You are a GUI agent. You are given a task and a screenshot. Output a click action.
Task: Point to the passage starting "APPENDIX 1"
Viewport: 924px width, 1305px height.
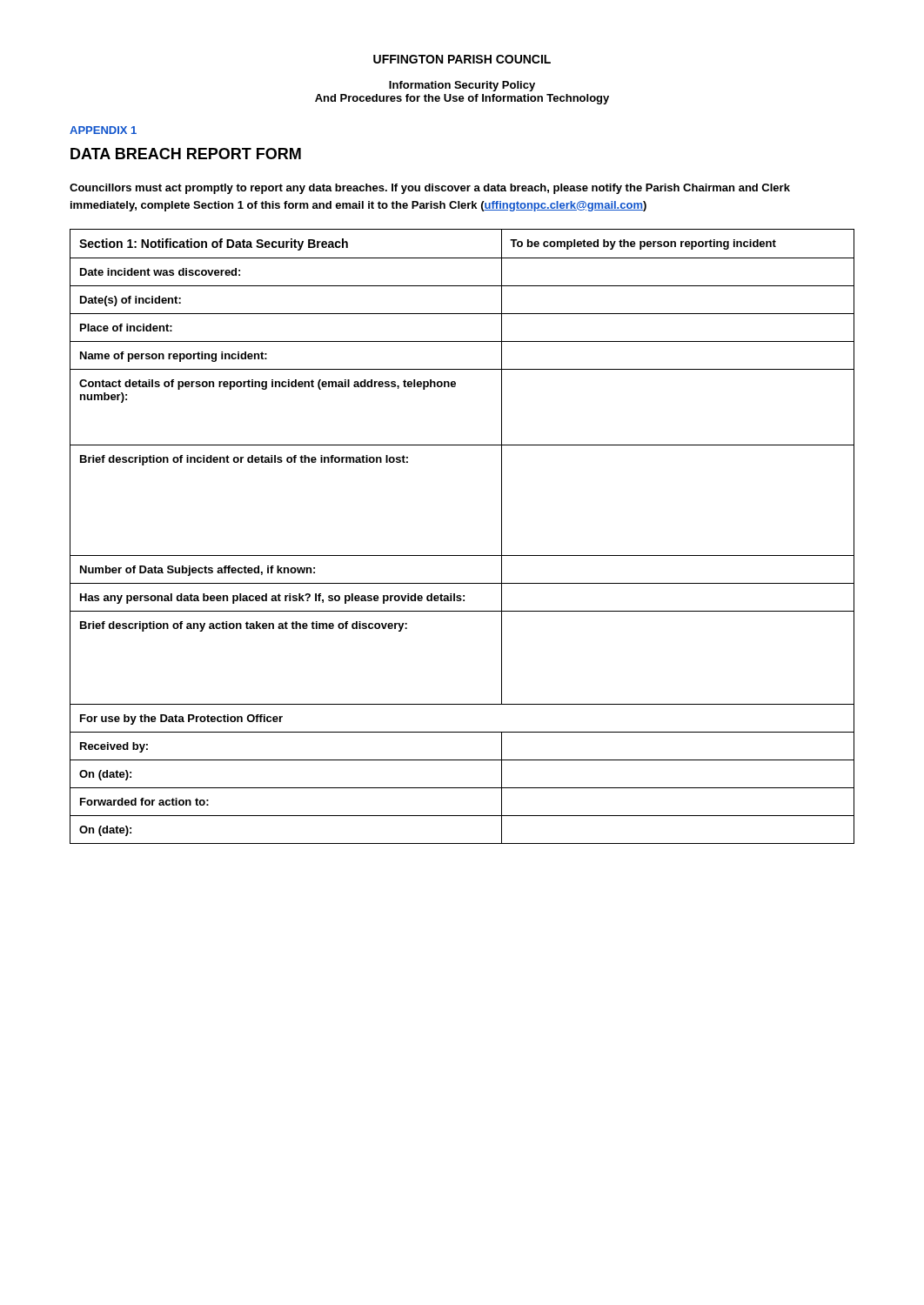[x=103, y=130]
